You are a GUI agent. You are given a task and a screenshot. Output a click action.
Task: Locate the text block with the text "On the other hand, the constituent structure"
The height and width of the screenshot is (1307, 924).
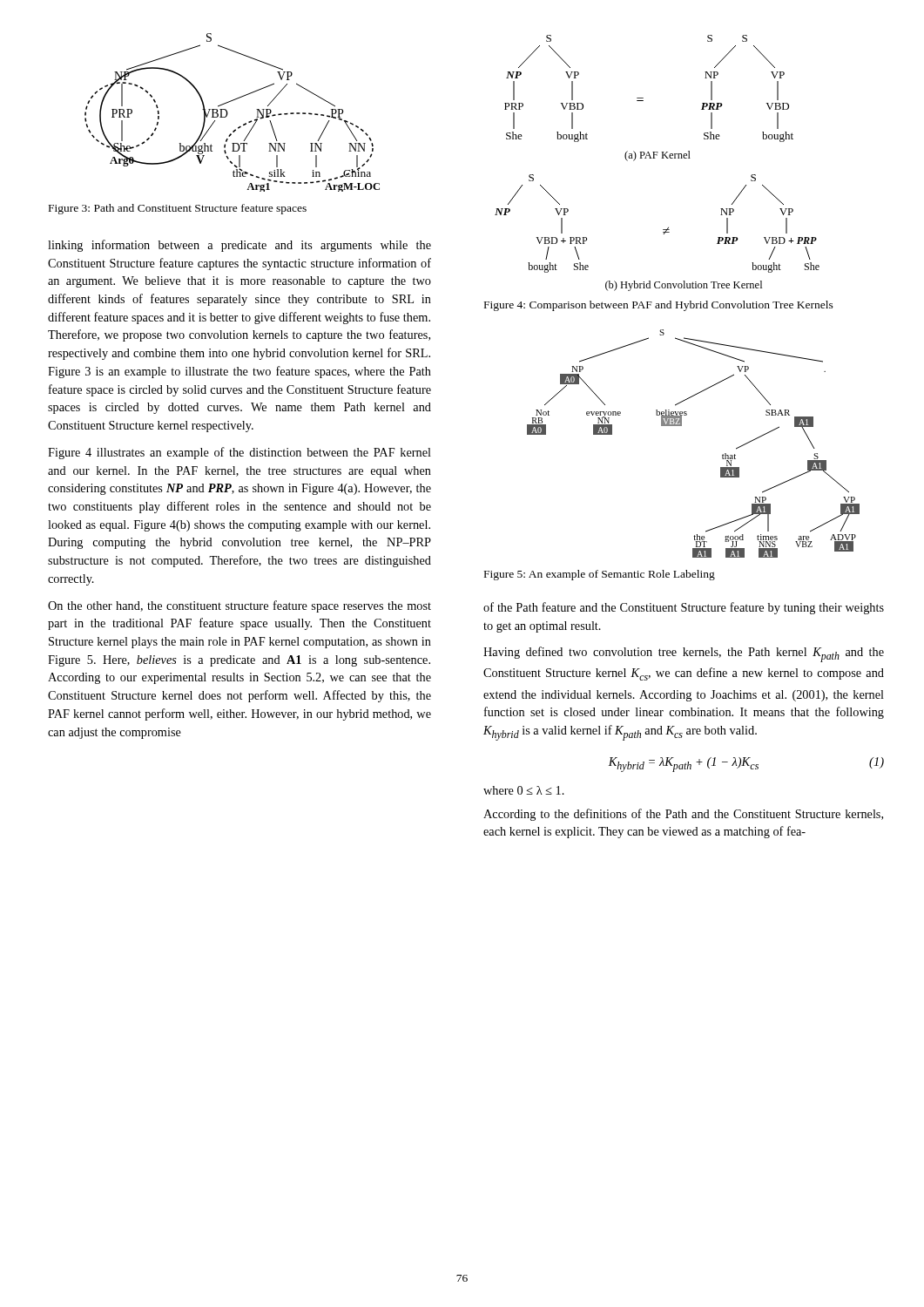(239, 668)
